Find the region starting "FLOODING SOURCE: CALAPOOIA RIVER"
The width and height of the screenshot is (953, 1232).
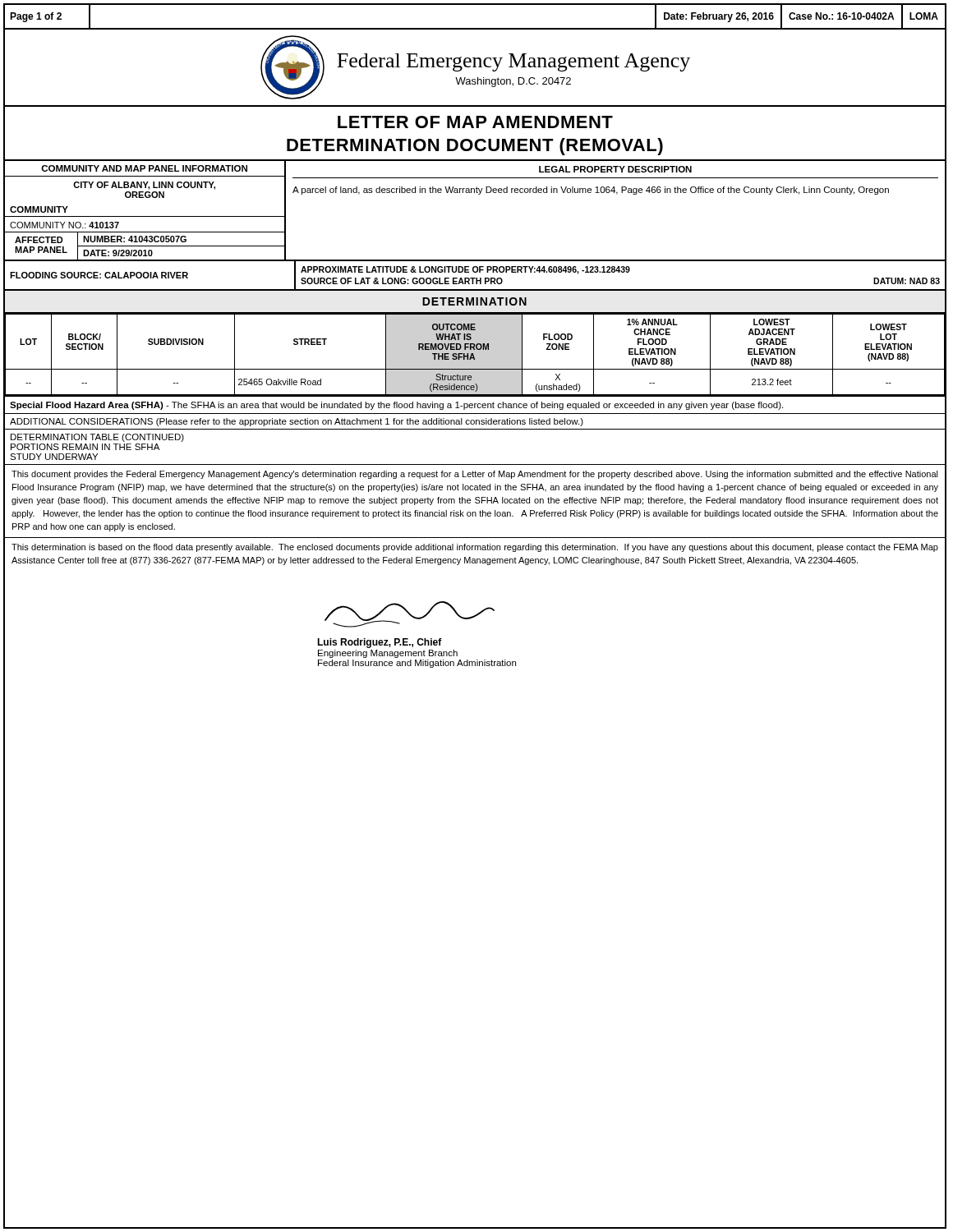coord(99,275)
